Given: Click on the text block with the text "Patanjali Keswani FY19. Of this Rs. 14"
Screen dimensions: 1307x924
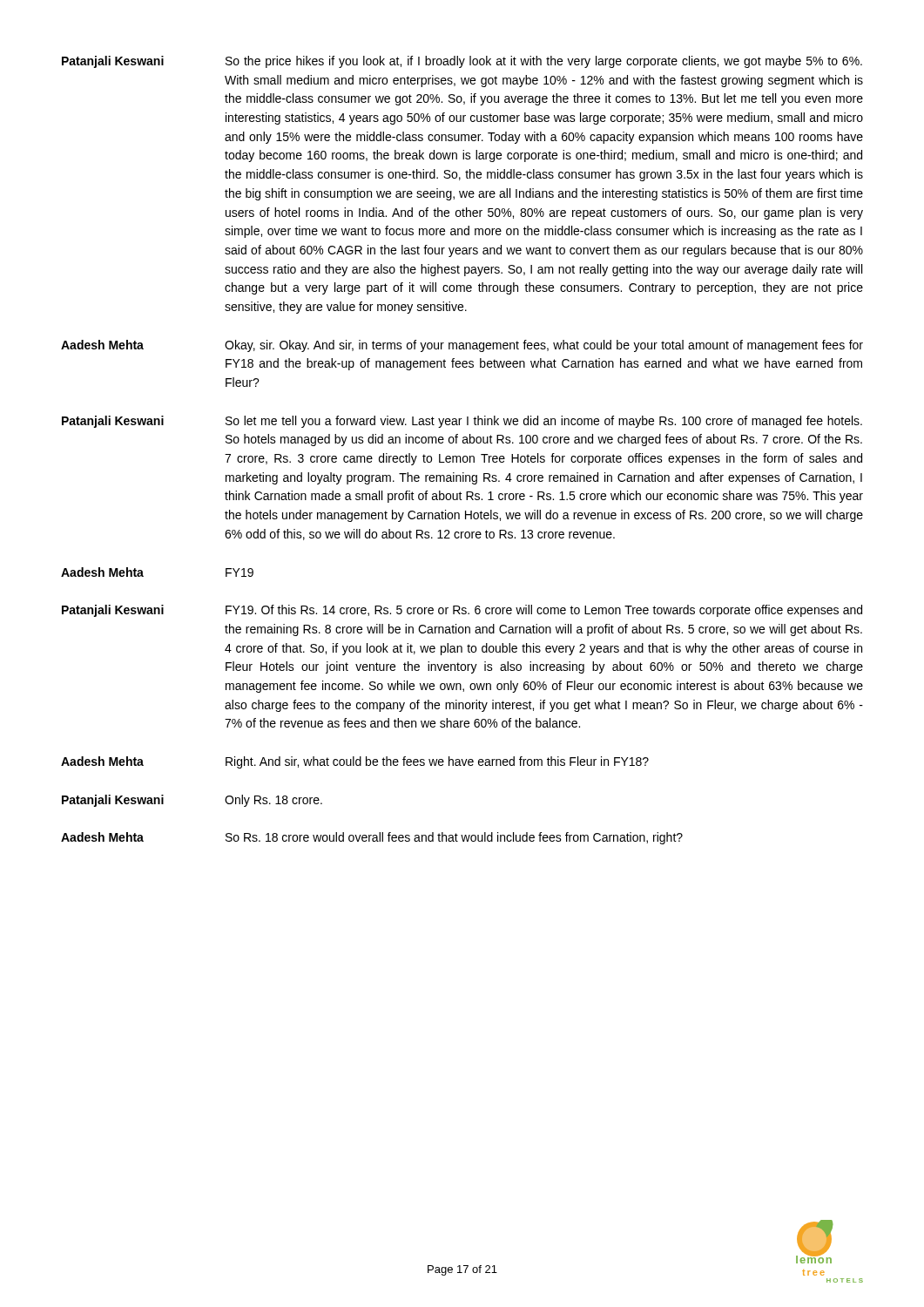Looking at the screenshot, I should coord(462,667).
